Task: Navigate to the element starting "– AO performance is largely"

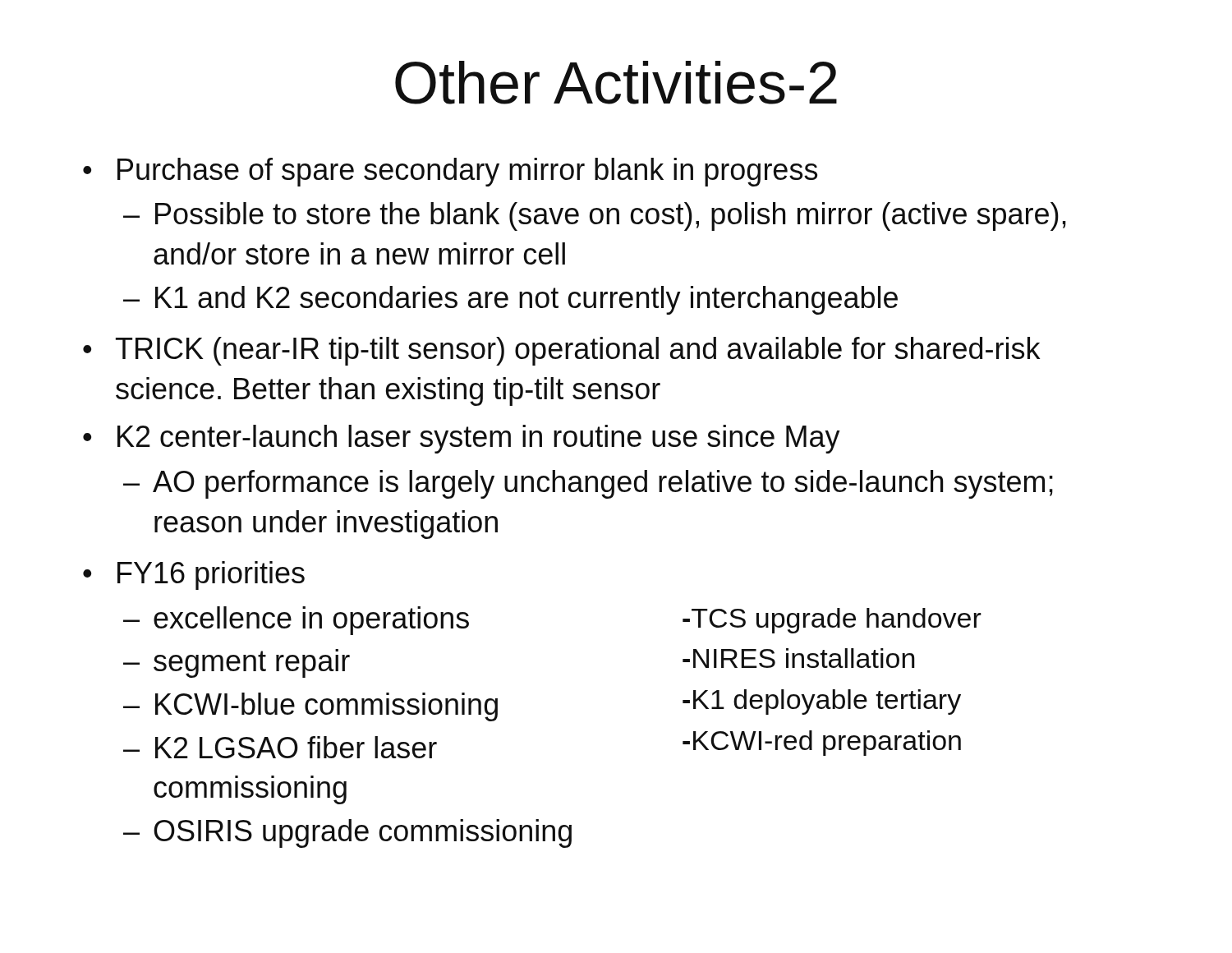Action: tap(637, 502)
